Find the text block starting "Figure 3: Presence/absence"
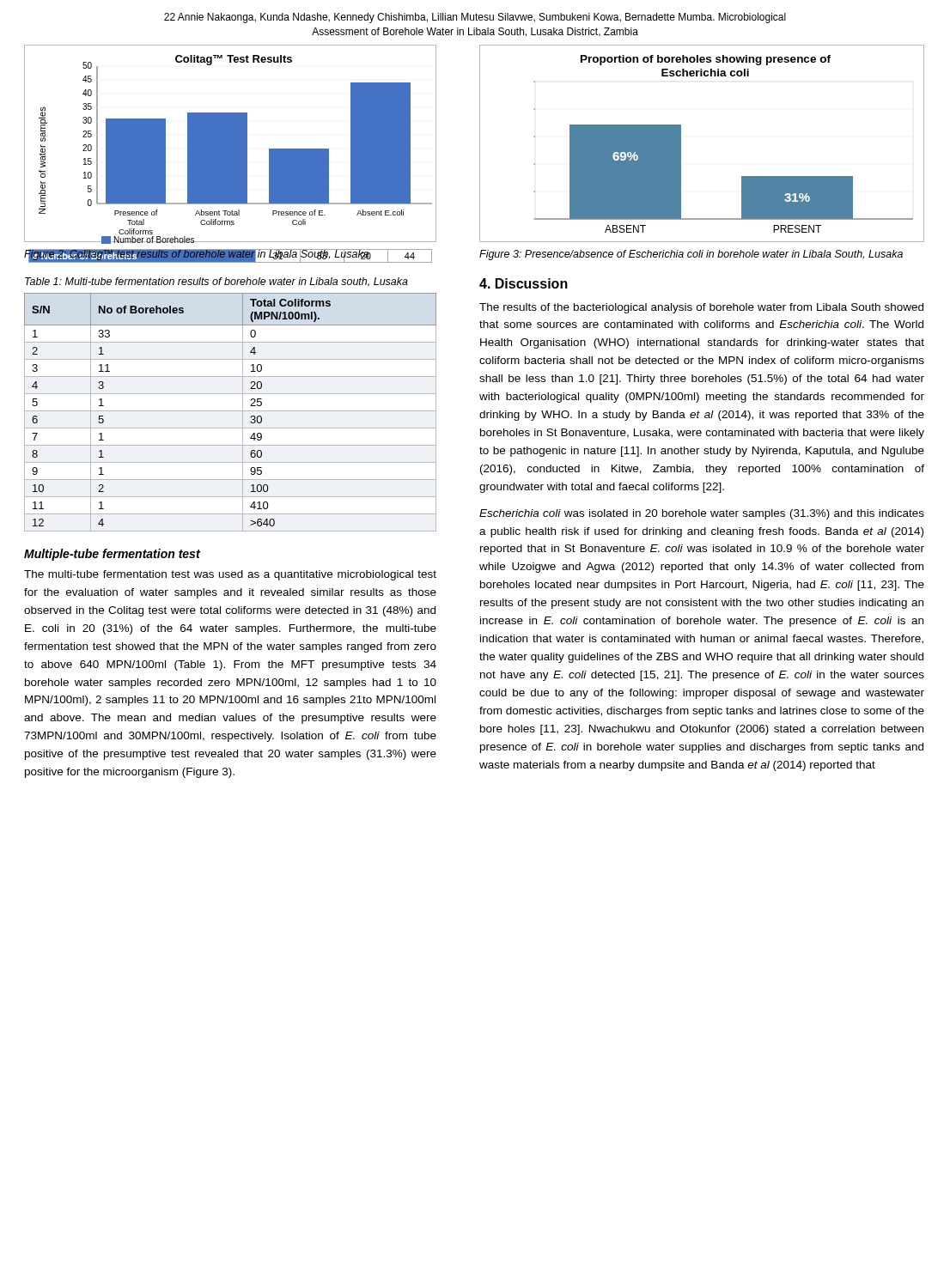 (x=691, y=254)
